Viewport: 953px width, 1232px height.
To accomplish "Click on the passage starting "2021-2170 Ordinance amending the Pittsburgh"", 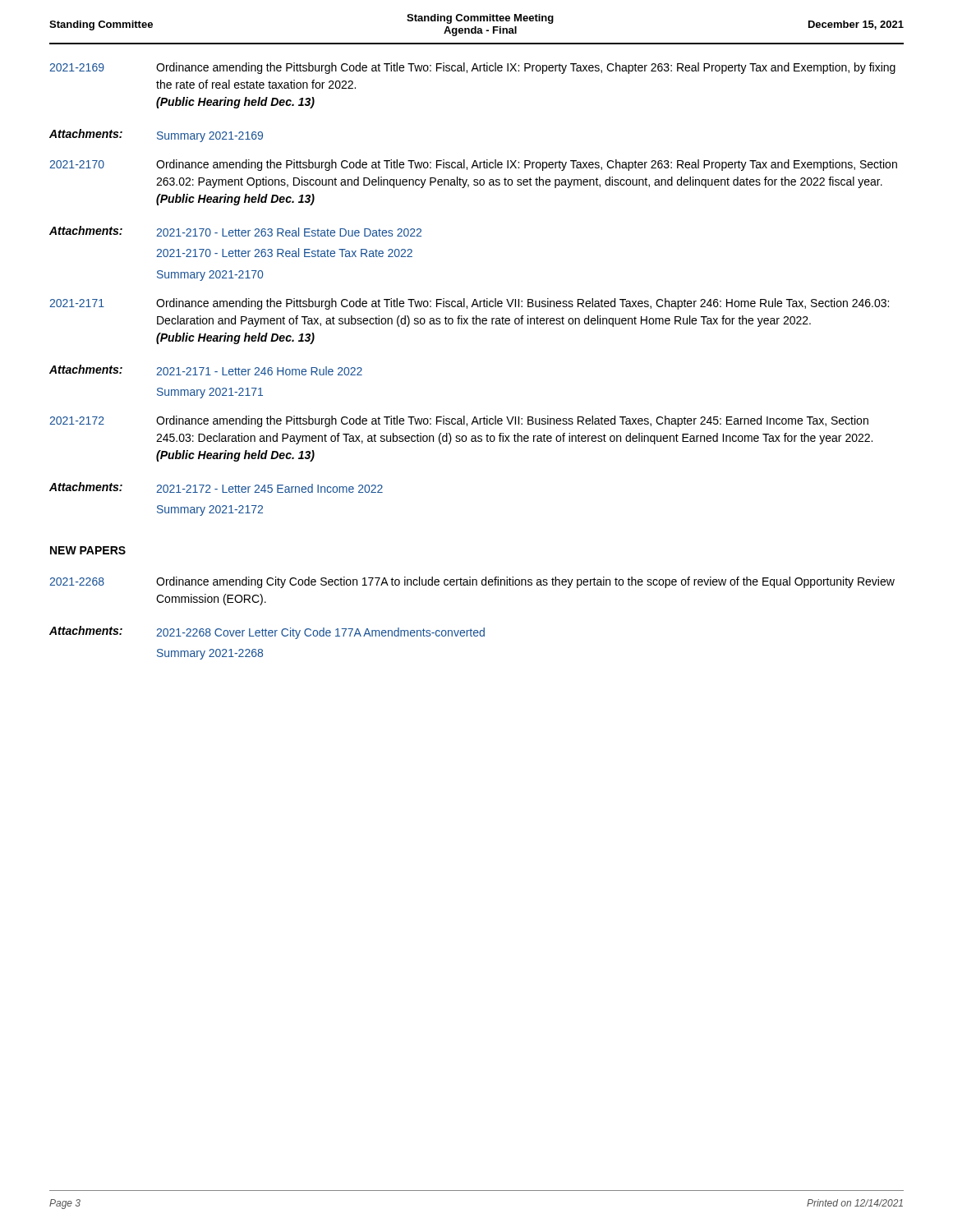I will pos(476,182).
